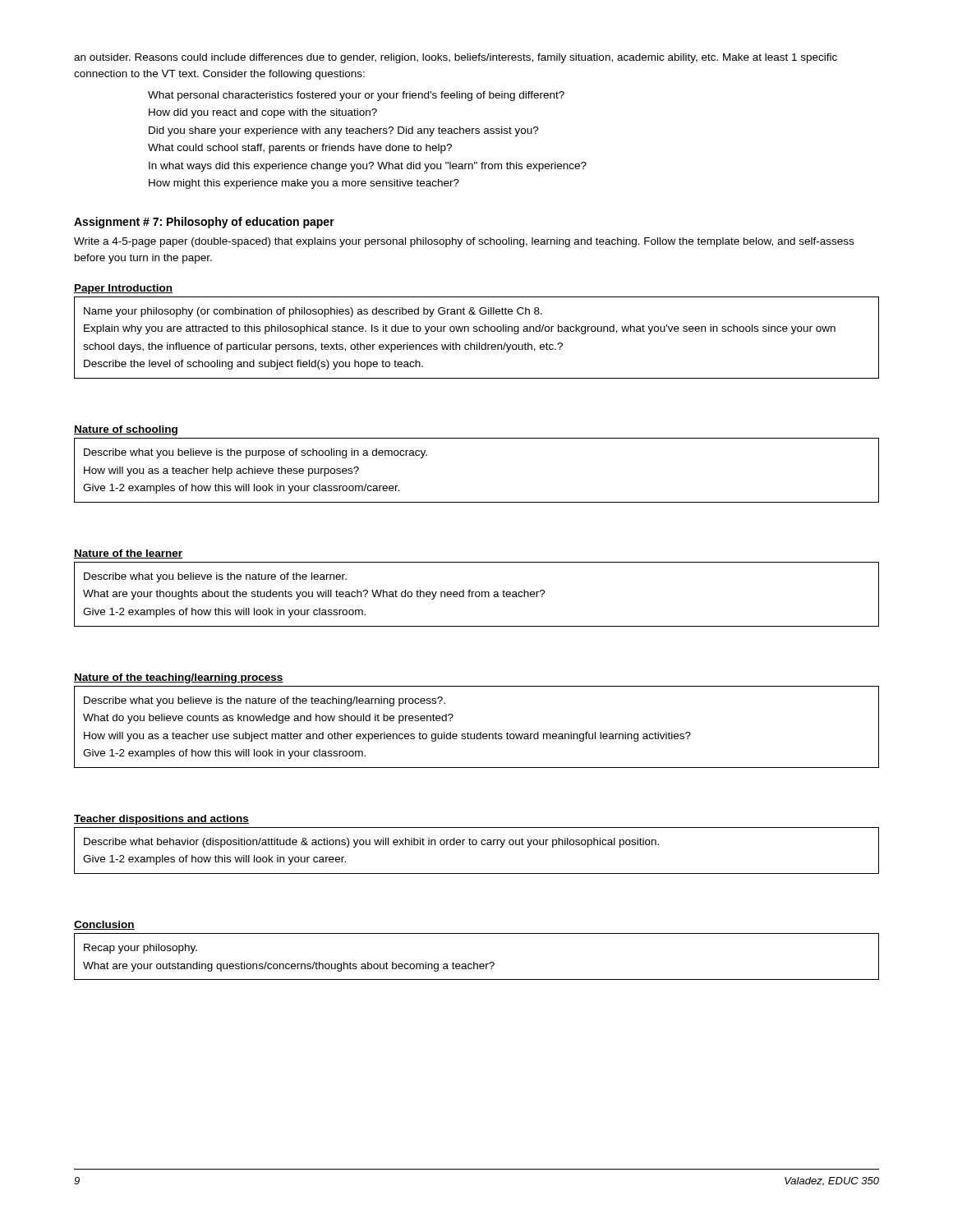This screenshot has width=953, height=1232.
Task: Click on the section header that says "Assignment # 7: Philosophy of"
Action: (x=204, y=222)
